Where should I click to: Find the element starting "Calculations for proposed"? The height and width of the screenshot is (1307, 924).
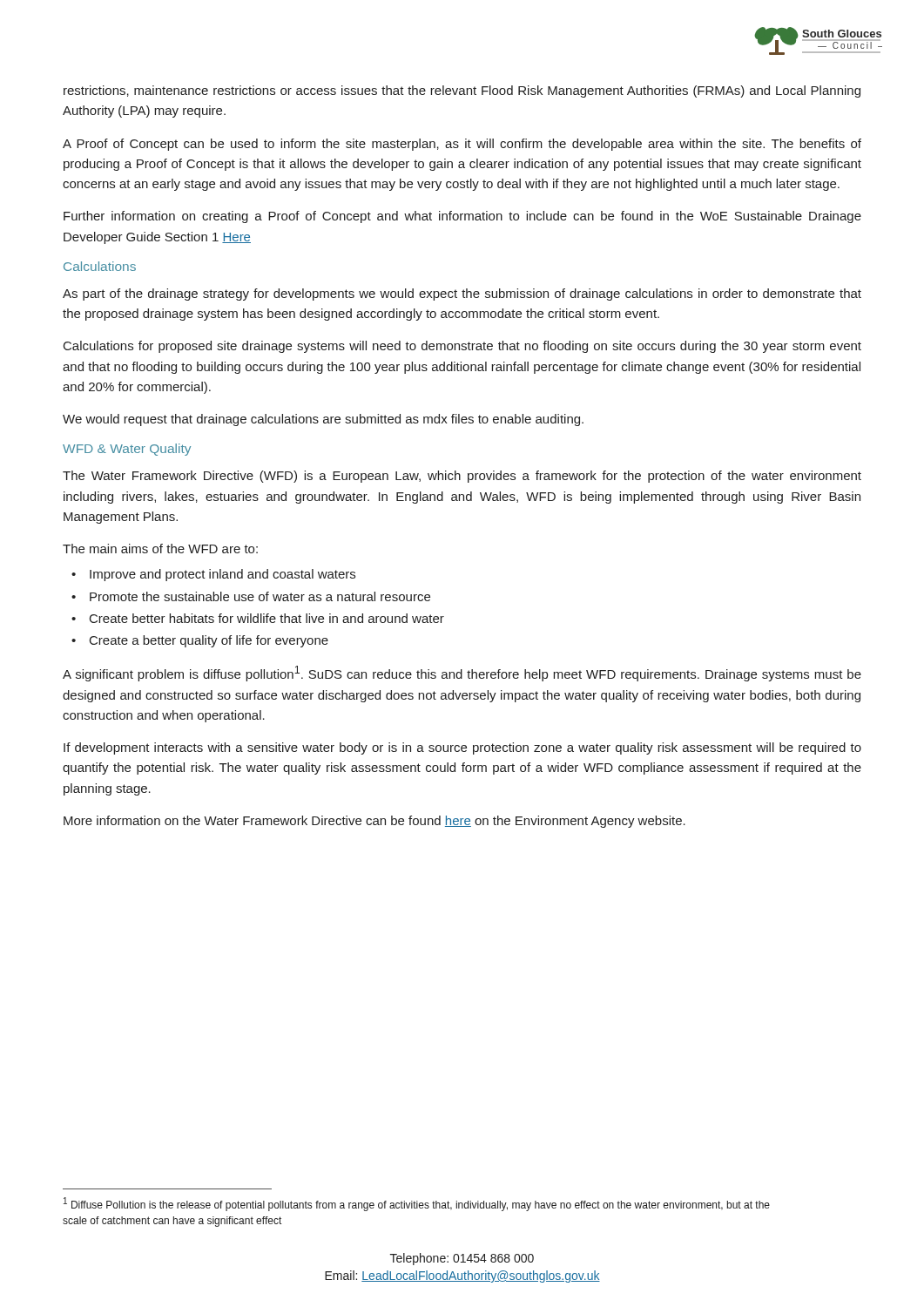tap(462, 366)
